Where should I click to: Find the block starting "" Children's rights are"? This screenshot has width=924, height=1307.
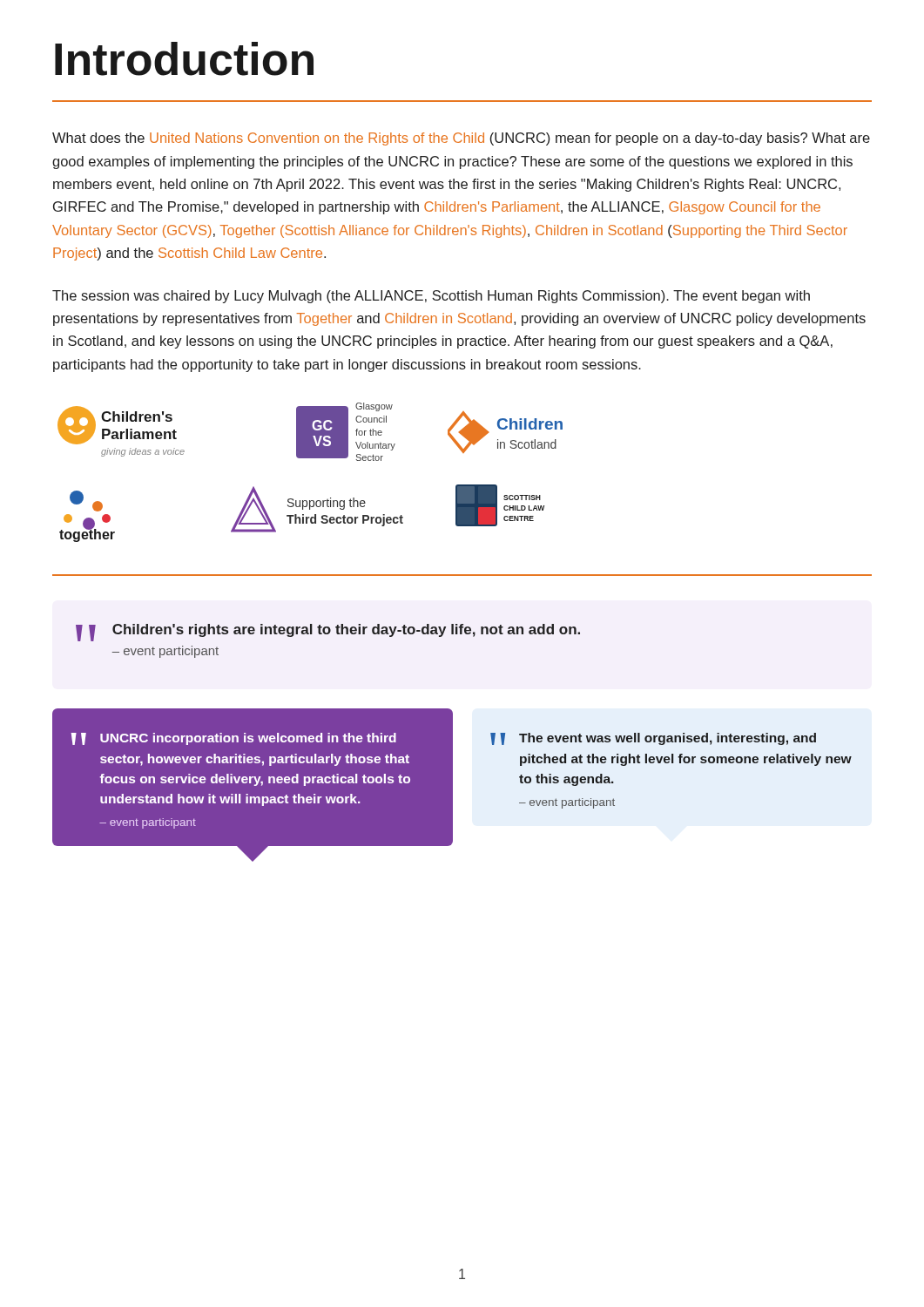click(462, 645)
